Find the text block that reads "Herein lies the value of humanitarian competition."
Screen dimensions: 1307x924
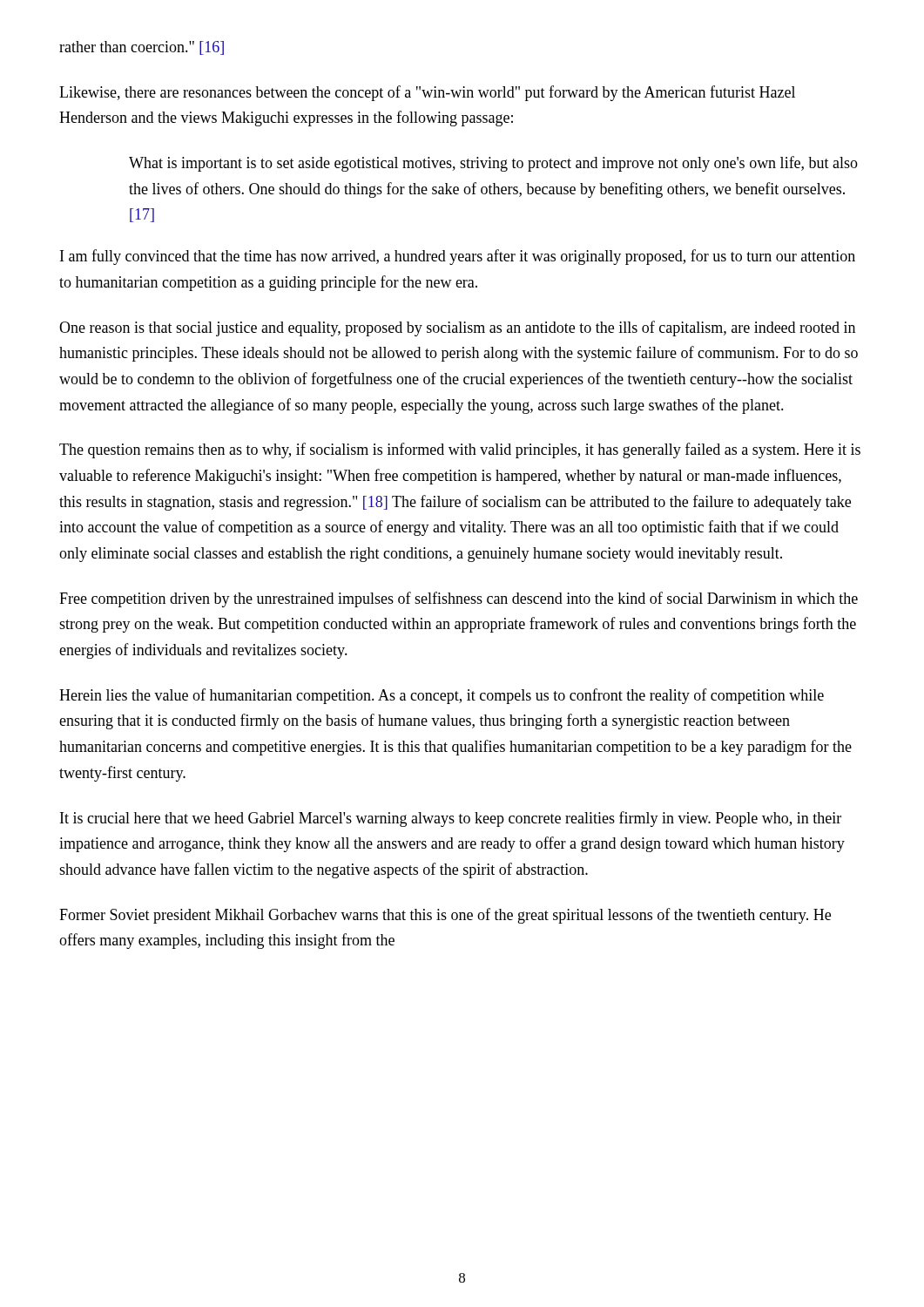[x=455, y=734]
